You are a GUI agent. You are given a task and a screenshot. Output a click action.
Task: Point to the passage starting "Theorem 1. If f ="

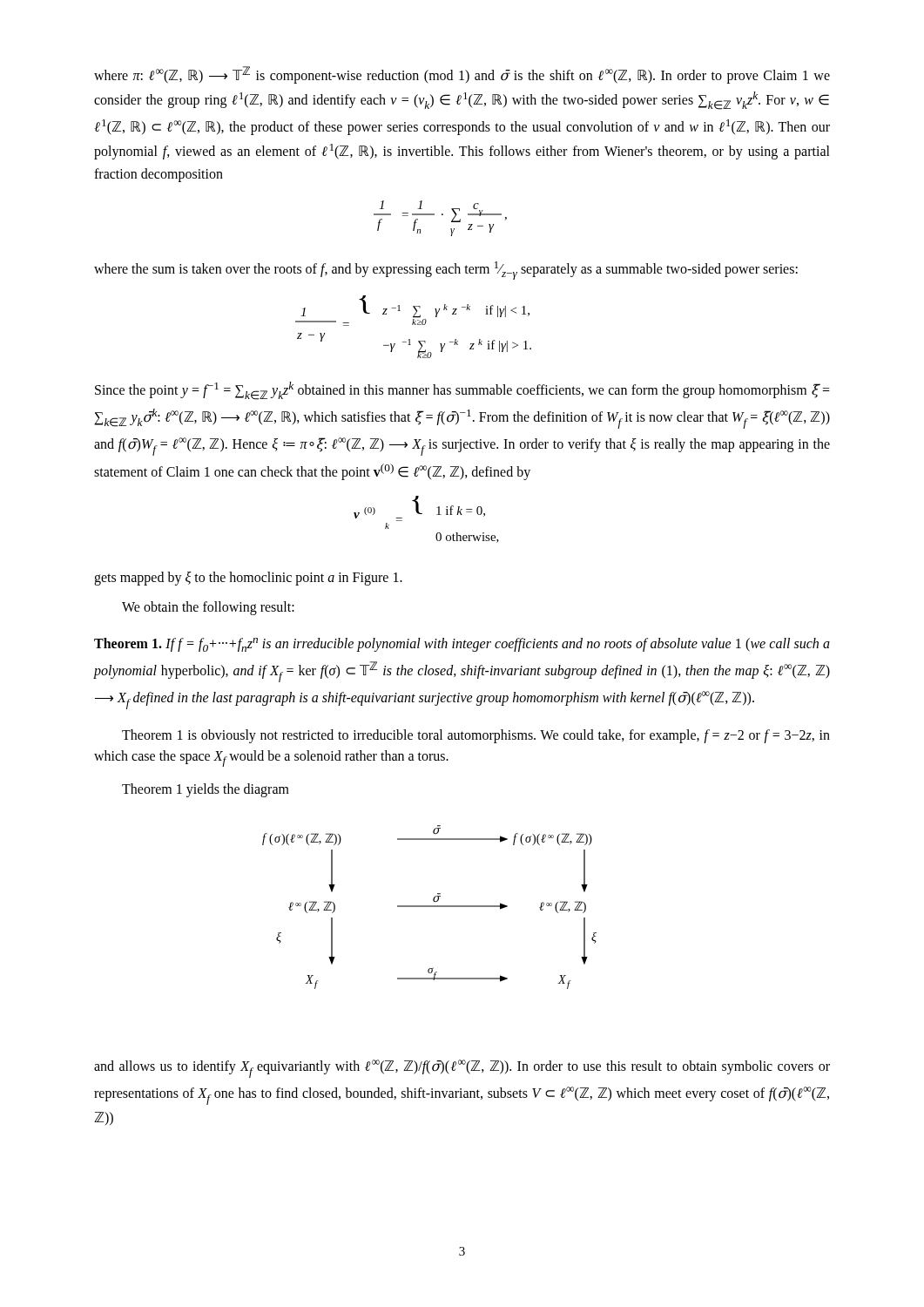(x=462, y=672)
